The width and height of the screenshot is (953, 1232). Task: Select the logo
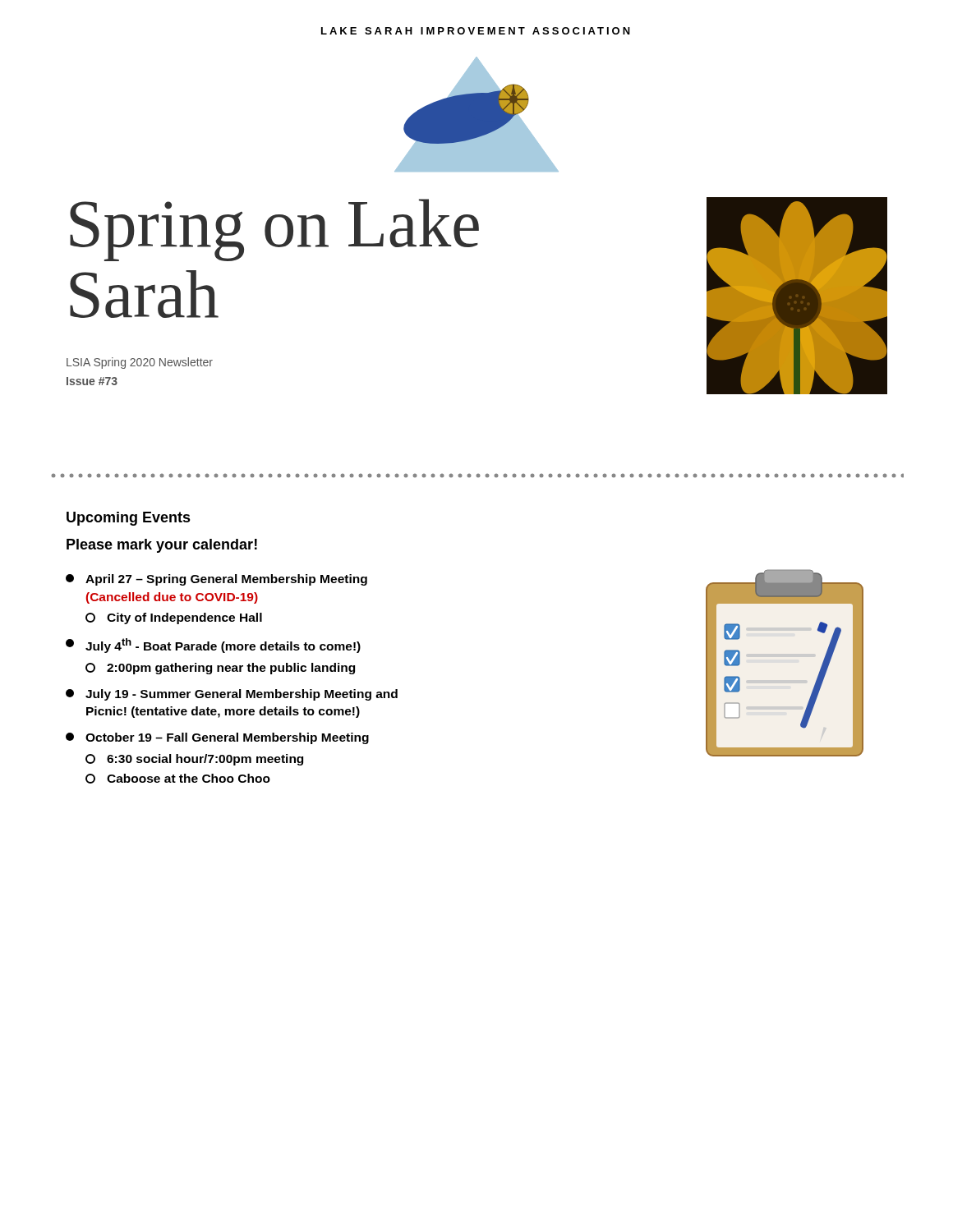coord(476,102)
